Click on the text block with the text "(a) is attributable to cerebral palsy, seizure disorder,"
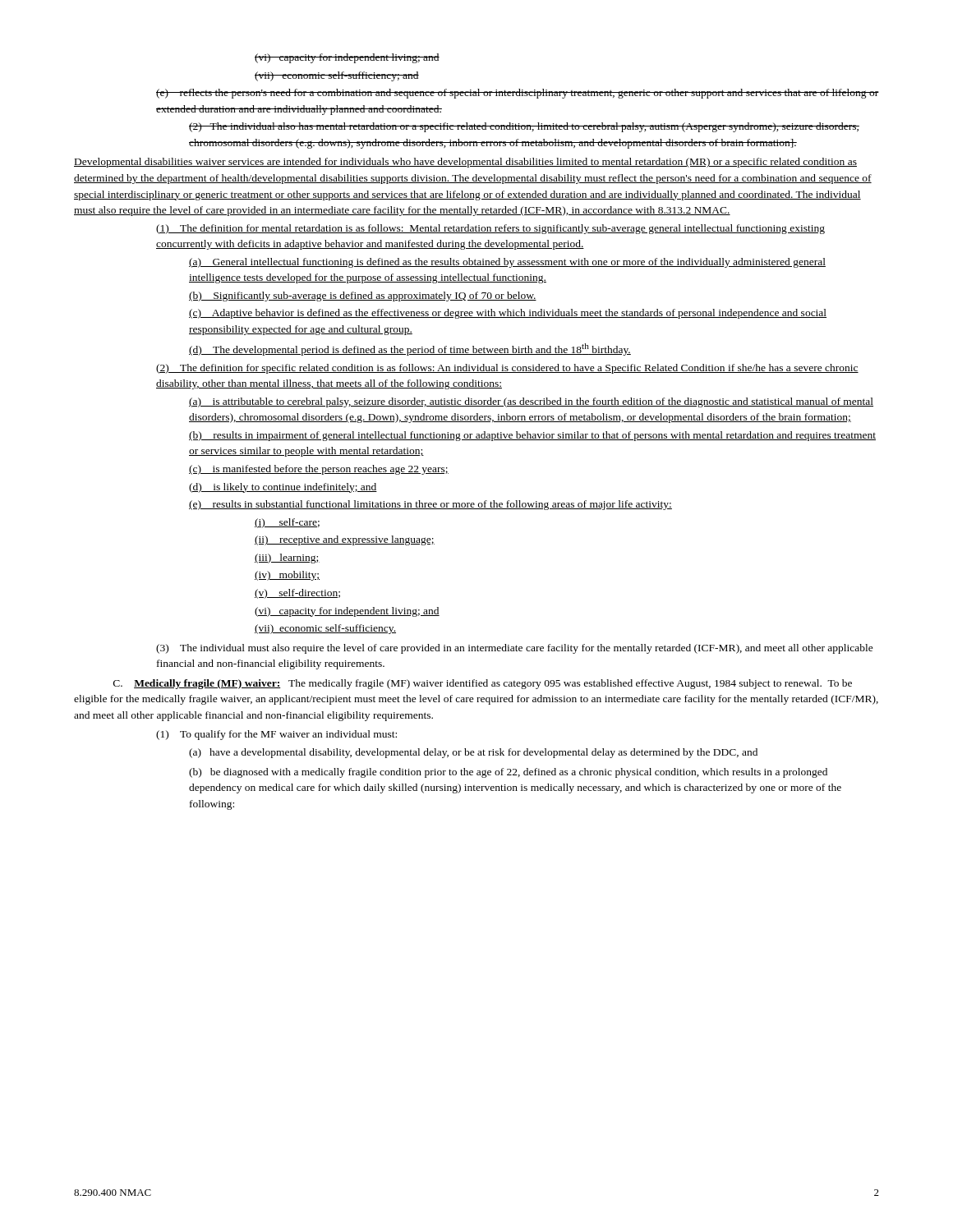Image resolution: width=953 pixels, height=1232 pixels. click(x=534, y=409)
